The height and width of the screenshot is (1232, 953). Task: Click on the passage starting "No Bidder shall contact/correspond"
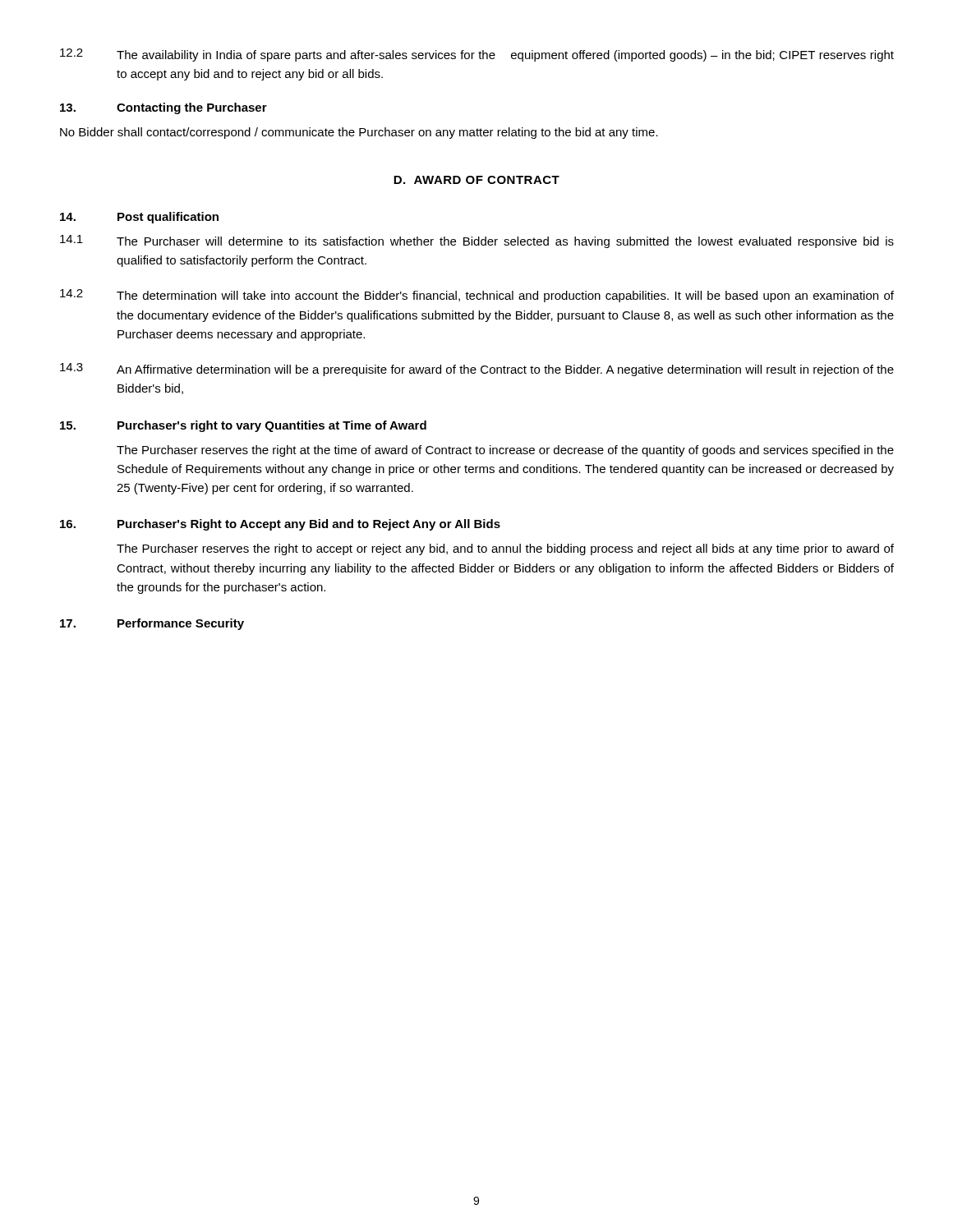click(x=359, y=131)
